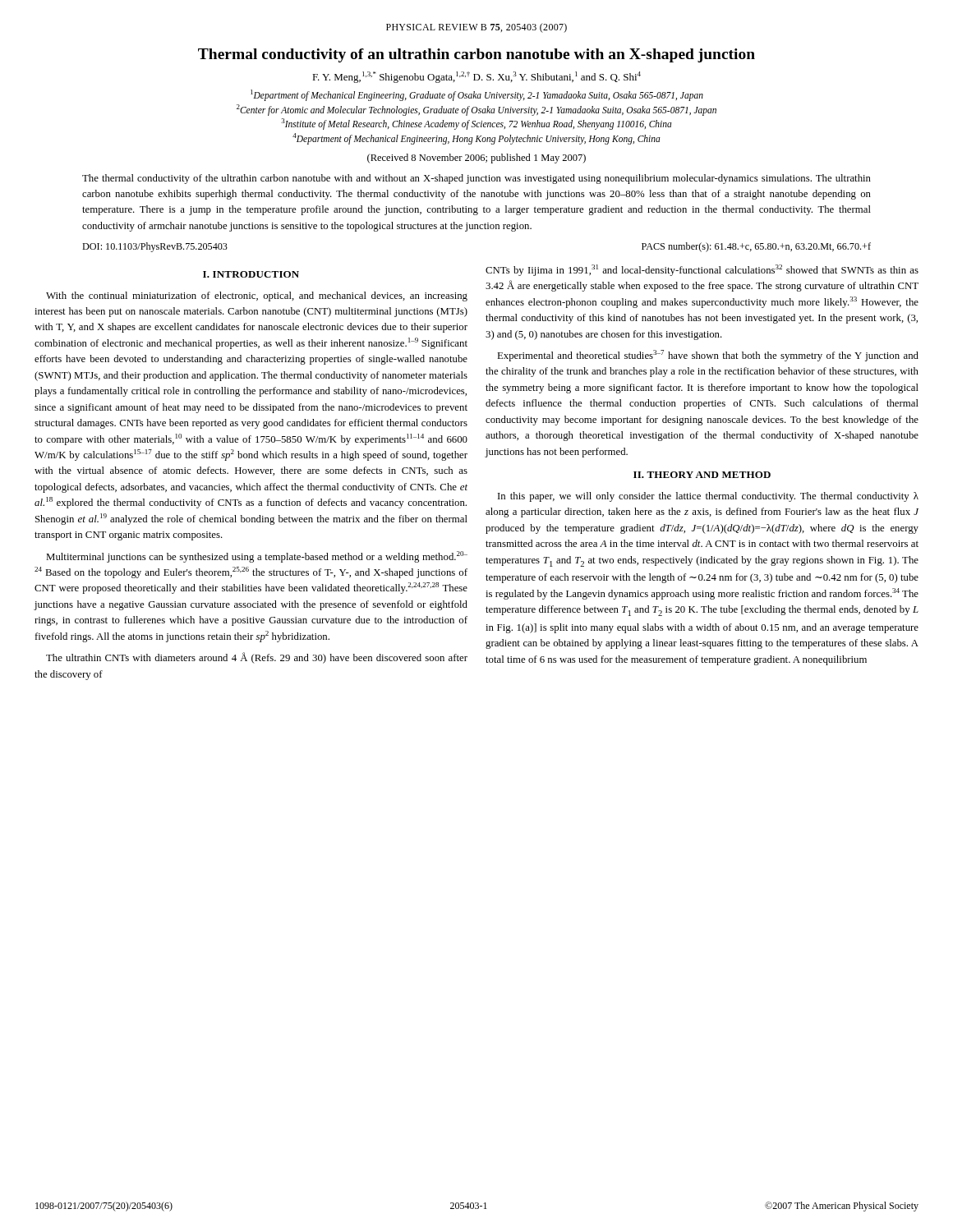Where does it say "II. THEORY AND METHOD"?
Screen dimensions: 1232x953
(702, 474)
